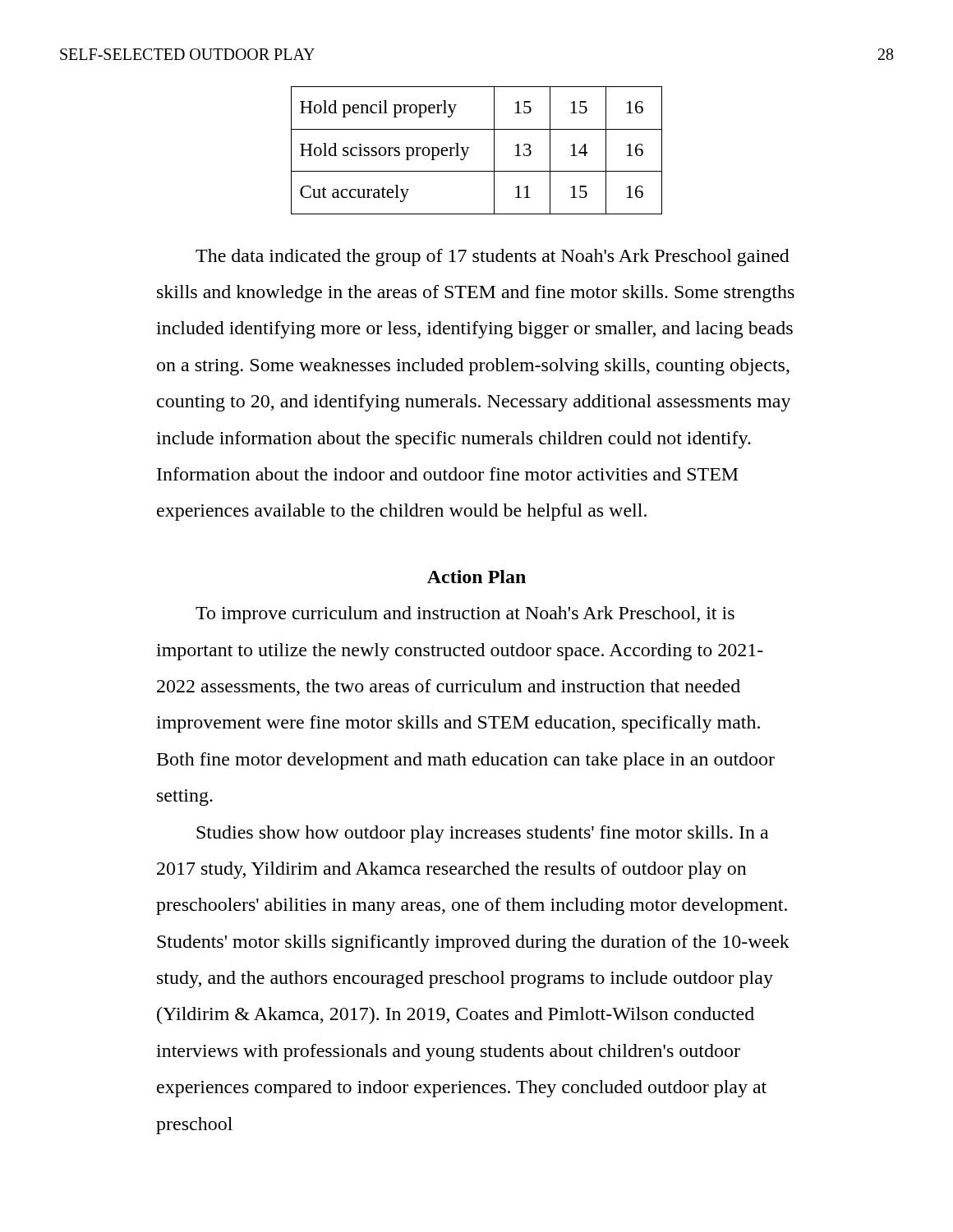Find the text block containing "The data indicated the group of 17 students"
The width and height of the screenshot is (953, 1232).
point(475,383)
